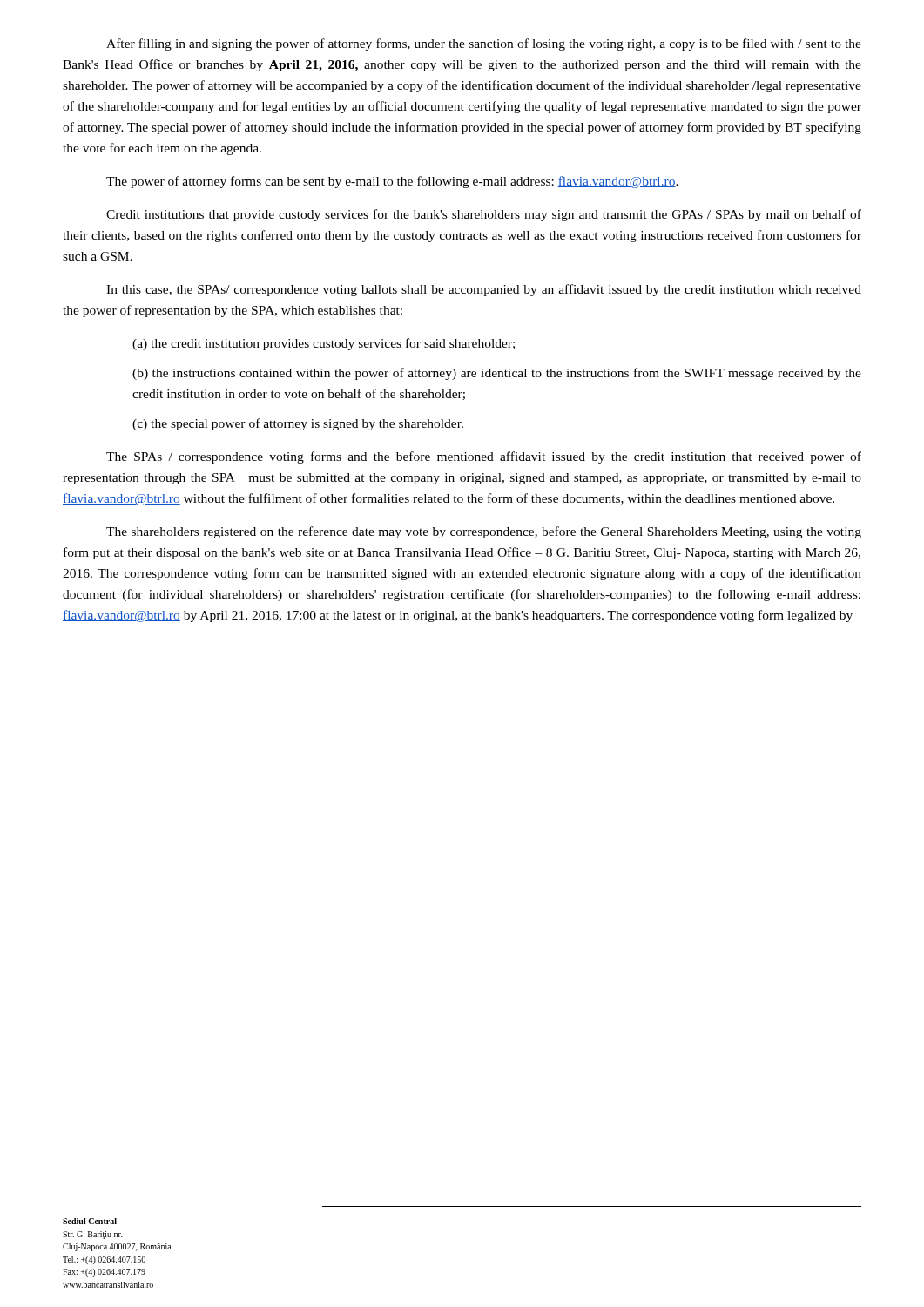Point to the text starting "After filling in"
Image resolution: width=924 pixels, height=1307 pixels.
(x=462, y=96)
